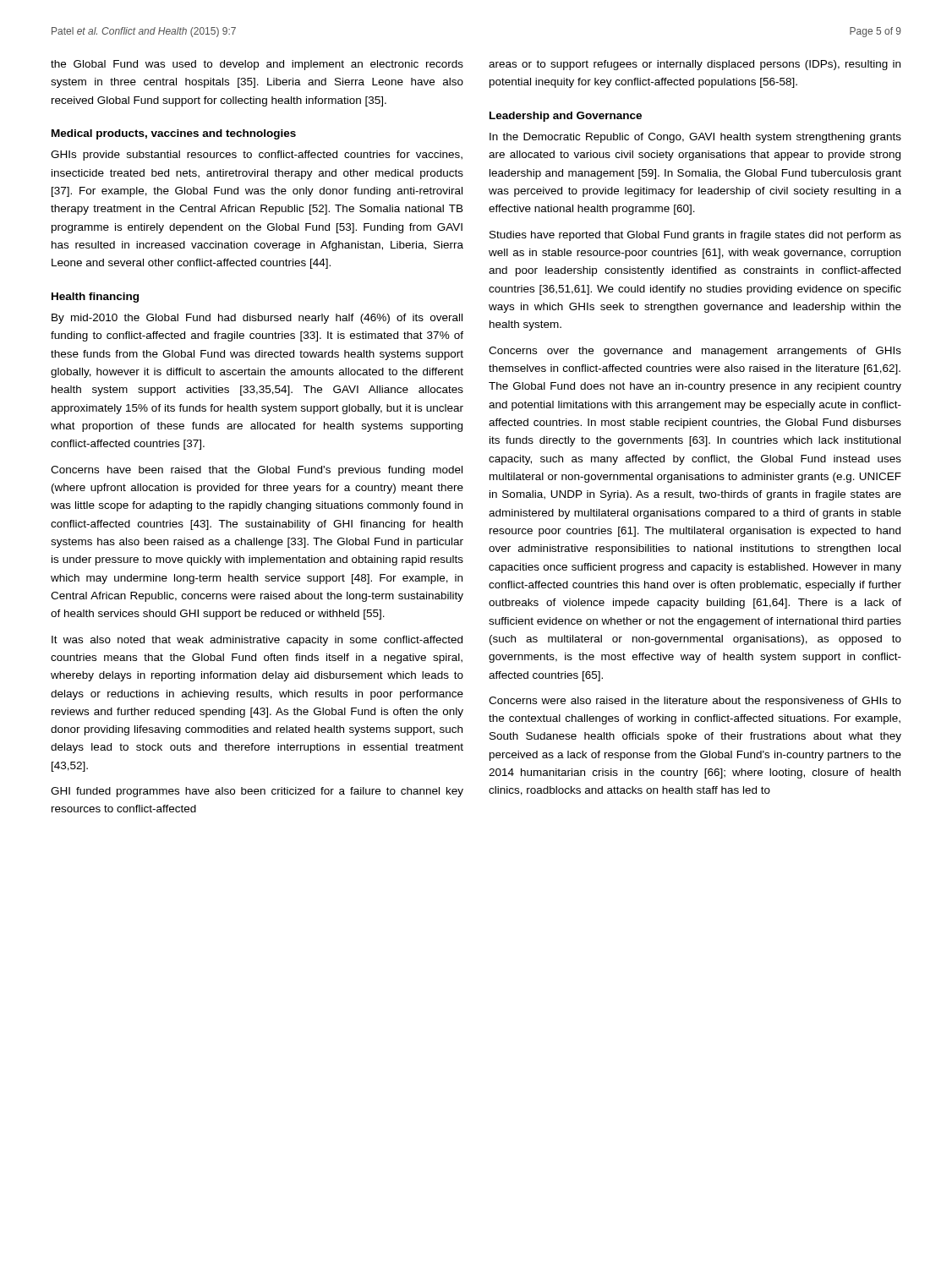952x1268 pixels.
Task: Point to the element starting "GHIs provide substantial resources to conflict-affected countries"
Action: 257,209
